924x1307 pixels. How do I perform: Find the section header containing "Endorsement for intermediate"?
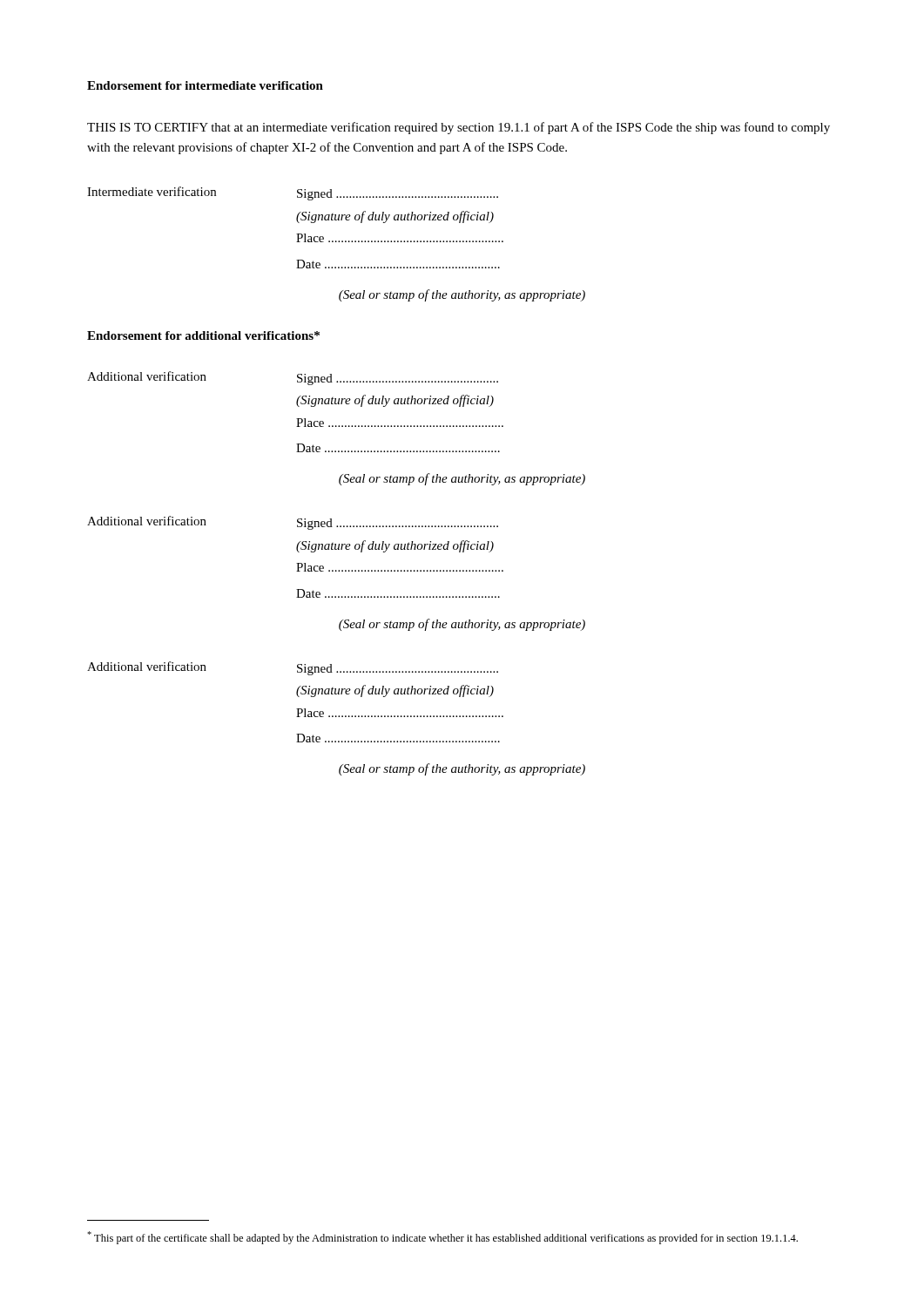[205, 85]
